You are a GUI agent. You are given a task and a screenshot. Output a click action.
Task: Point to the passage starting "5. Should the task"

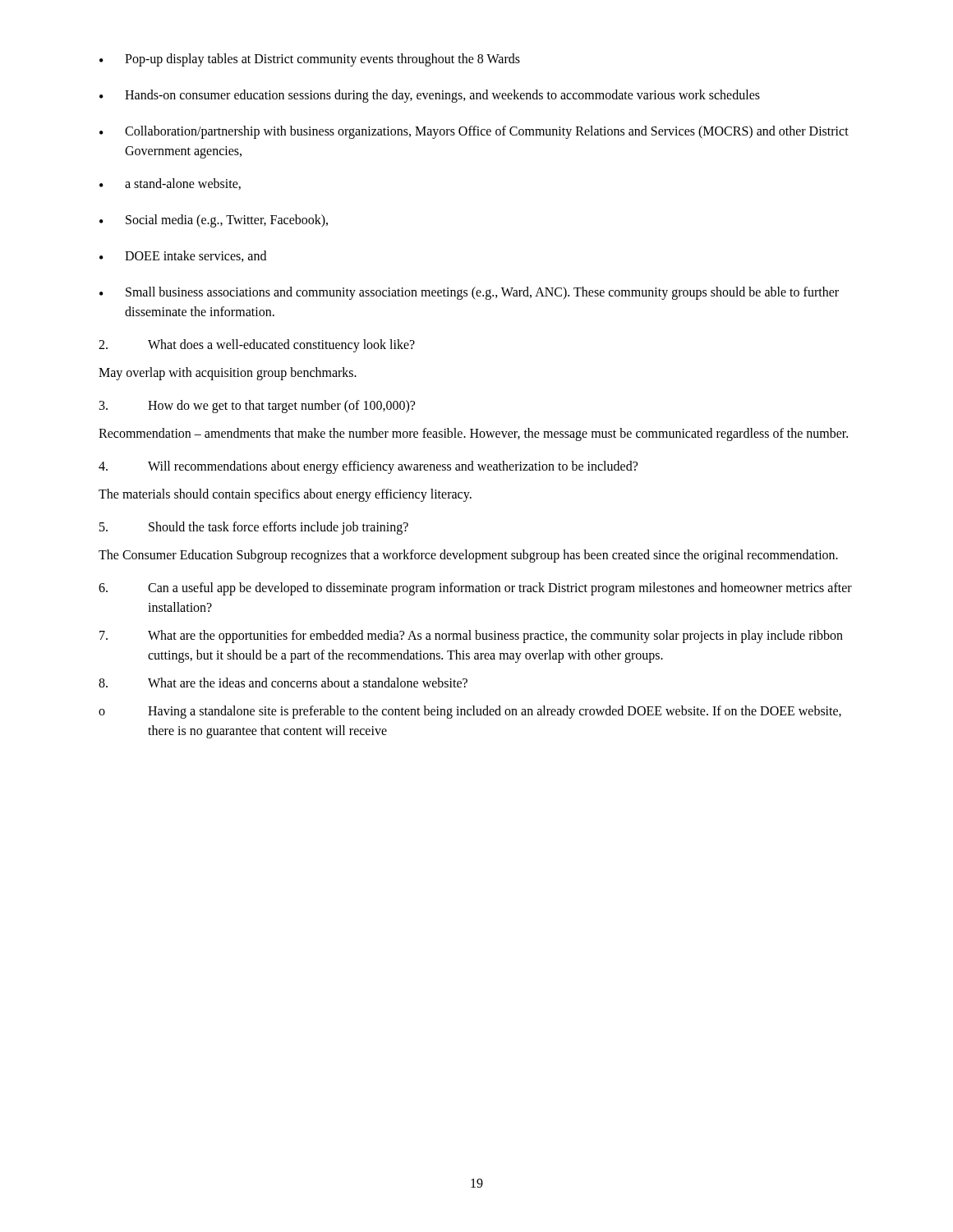pyautogui.click(x=254, y=528)
